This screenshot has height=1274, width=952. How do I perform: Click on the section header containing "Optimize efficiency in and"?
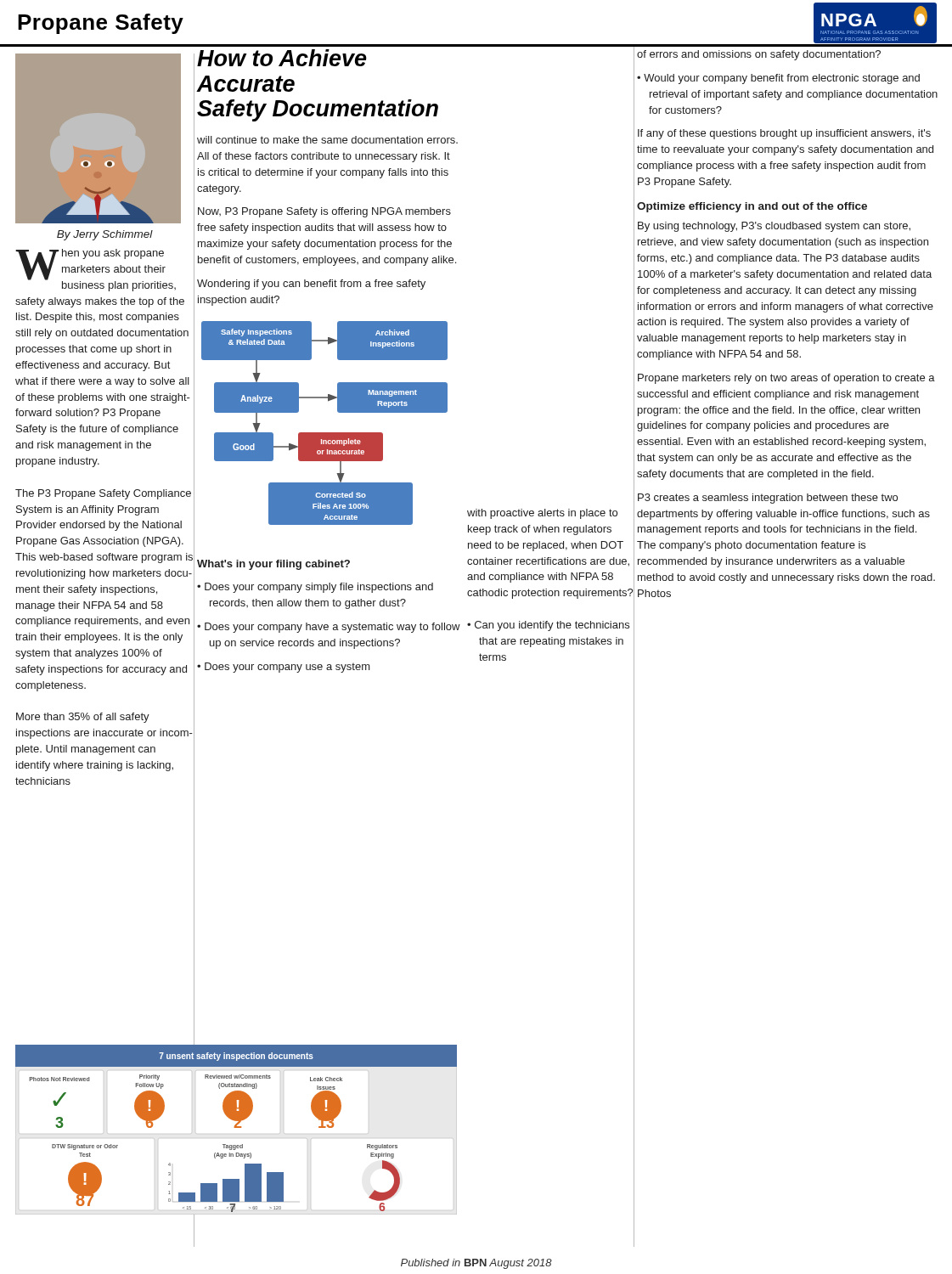point(752,206)
